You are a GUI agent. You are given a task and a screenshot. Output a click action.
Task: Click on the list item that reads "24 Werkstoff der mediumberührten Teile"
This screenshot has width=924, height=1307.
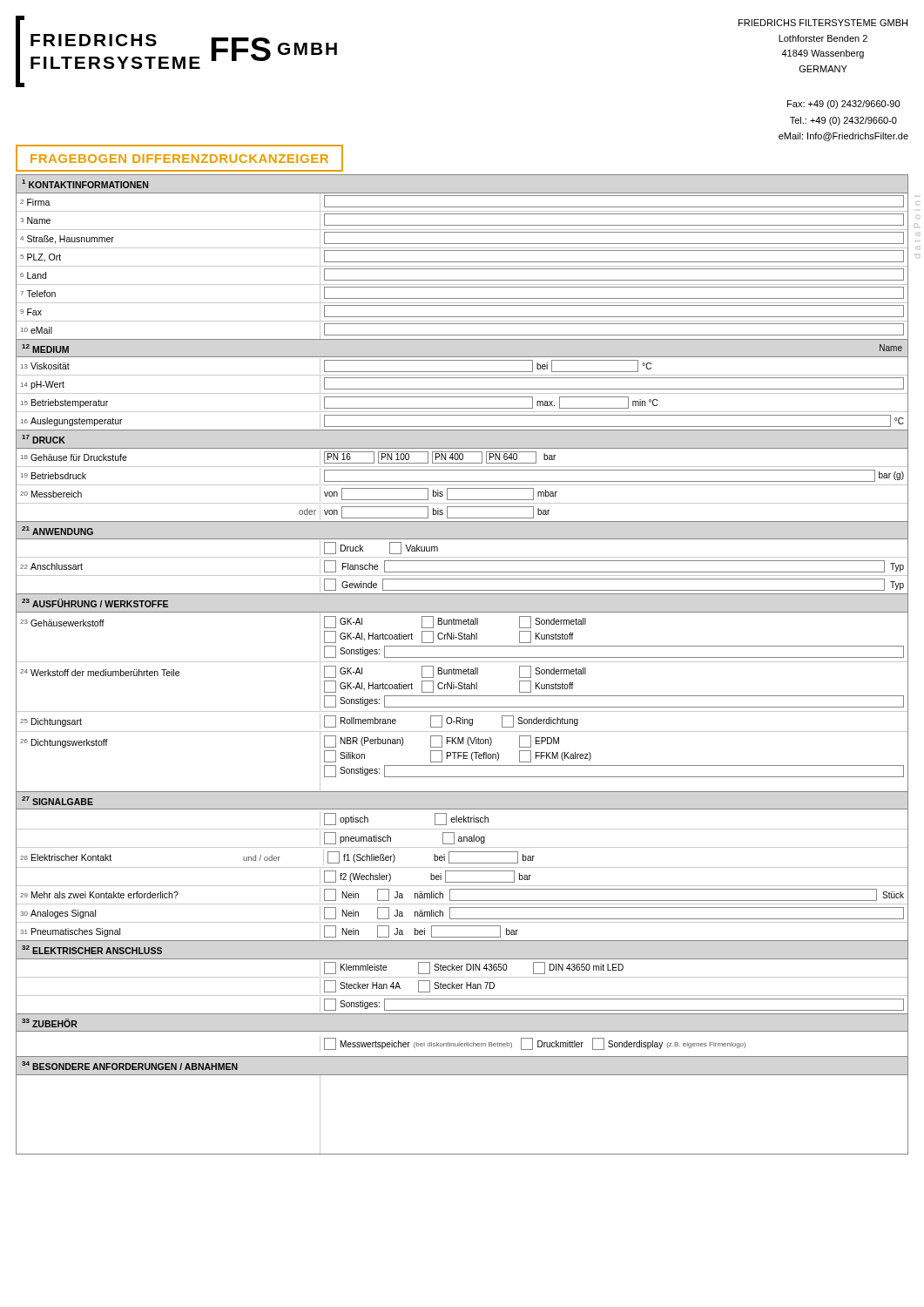pos(462,686)
